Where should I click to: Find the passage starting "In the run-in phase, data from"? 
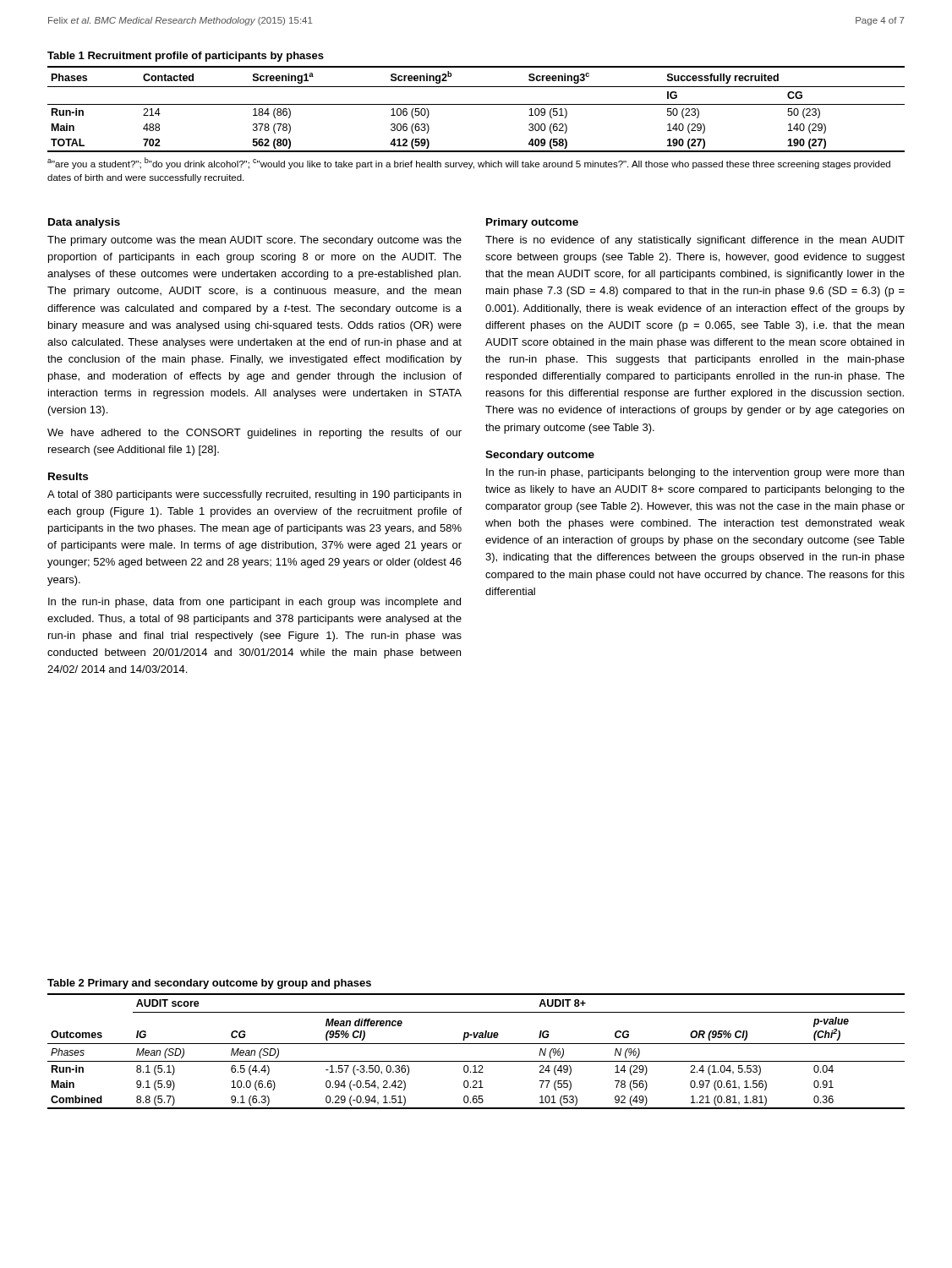(x=254, y=635)
